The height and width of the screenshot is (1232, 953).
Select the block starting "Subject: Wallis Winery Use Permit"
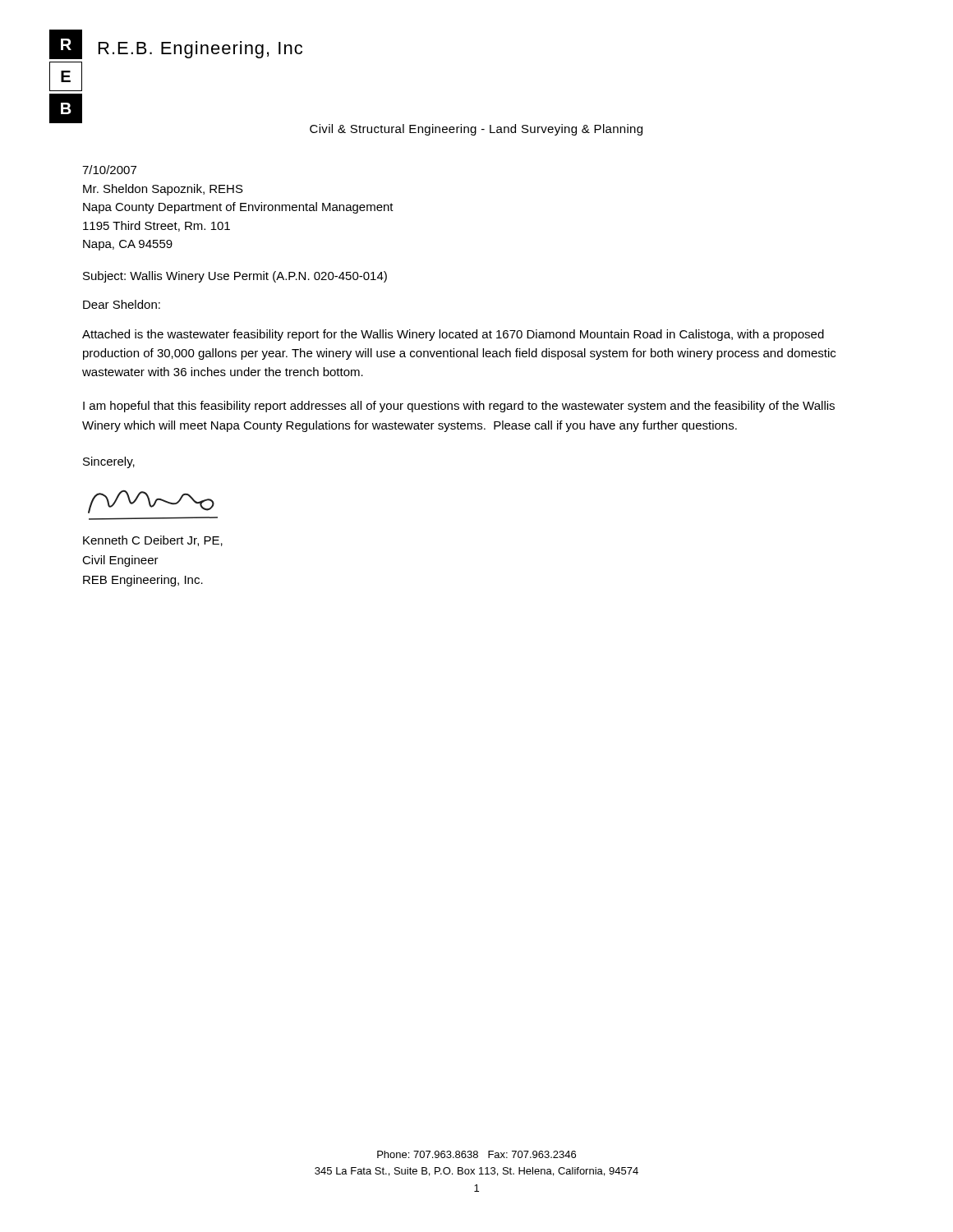235,275
